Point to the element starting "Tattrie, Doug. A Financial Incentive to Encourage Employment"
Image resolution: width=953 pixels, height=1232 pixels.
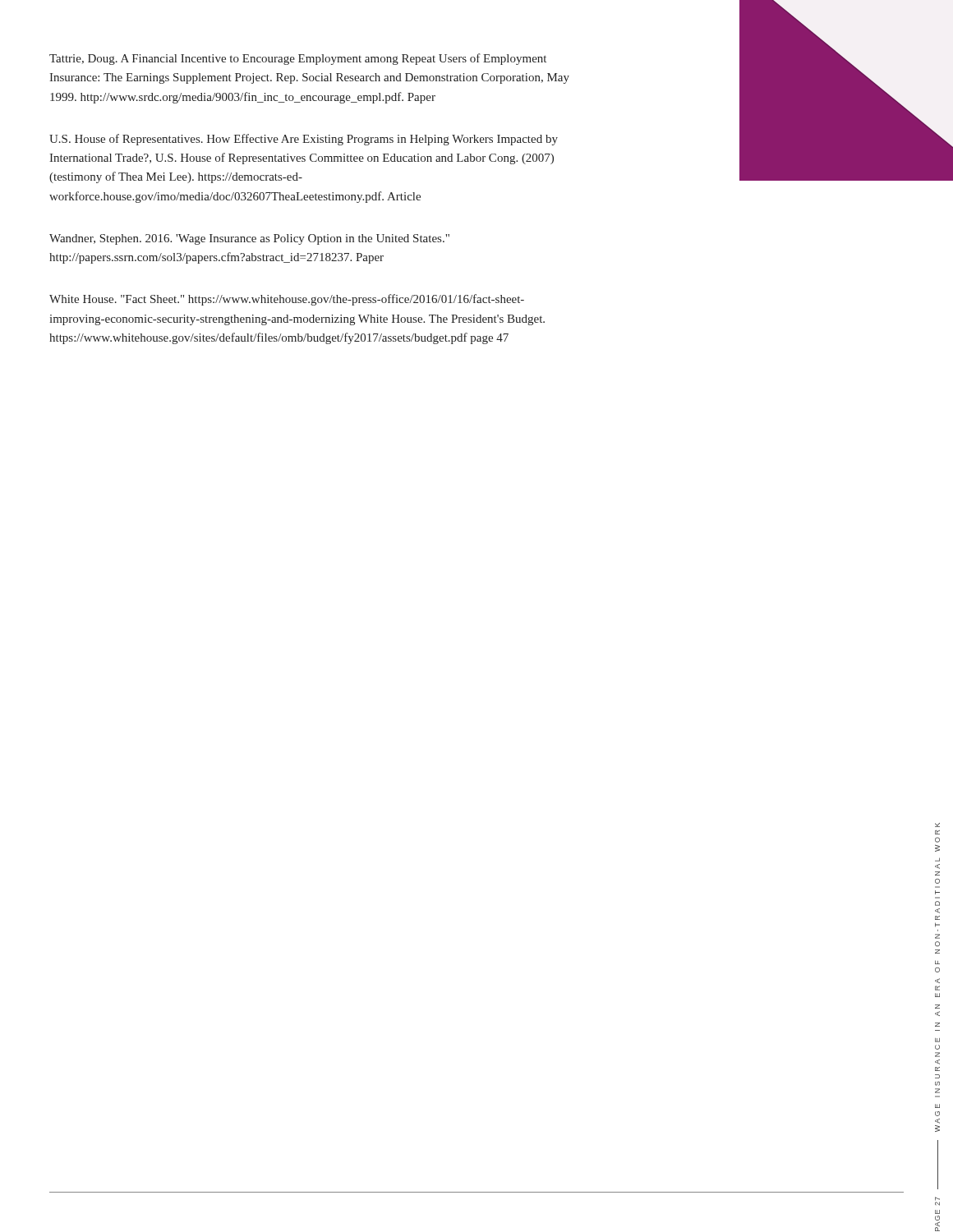309,77
